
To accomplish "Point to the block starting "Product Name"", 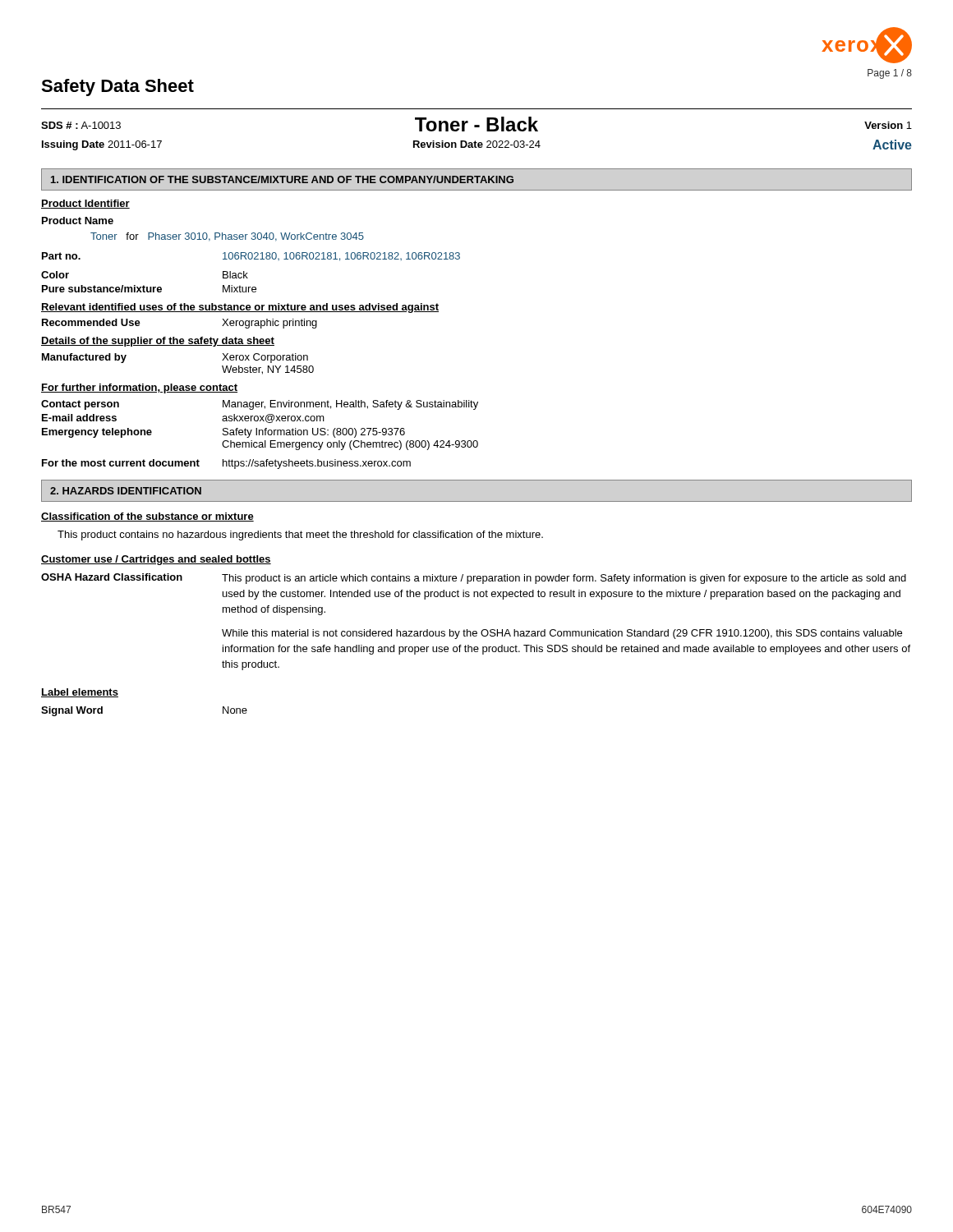I will click(77, 221).
